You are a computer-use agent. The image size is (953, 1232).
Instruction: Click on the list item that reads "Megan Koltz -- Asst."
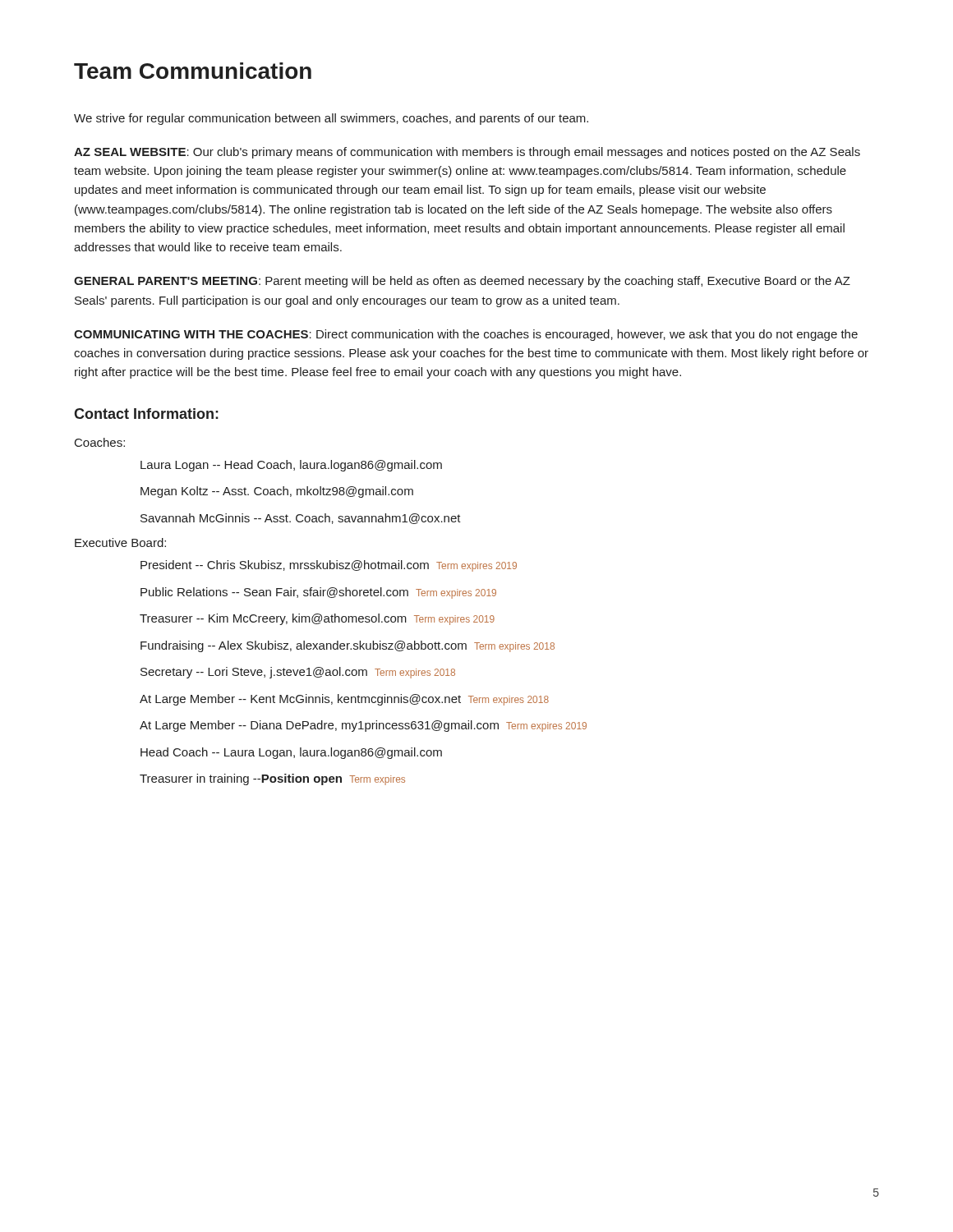point(277,491)
